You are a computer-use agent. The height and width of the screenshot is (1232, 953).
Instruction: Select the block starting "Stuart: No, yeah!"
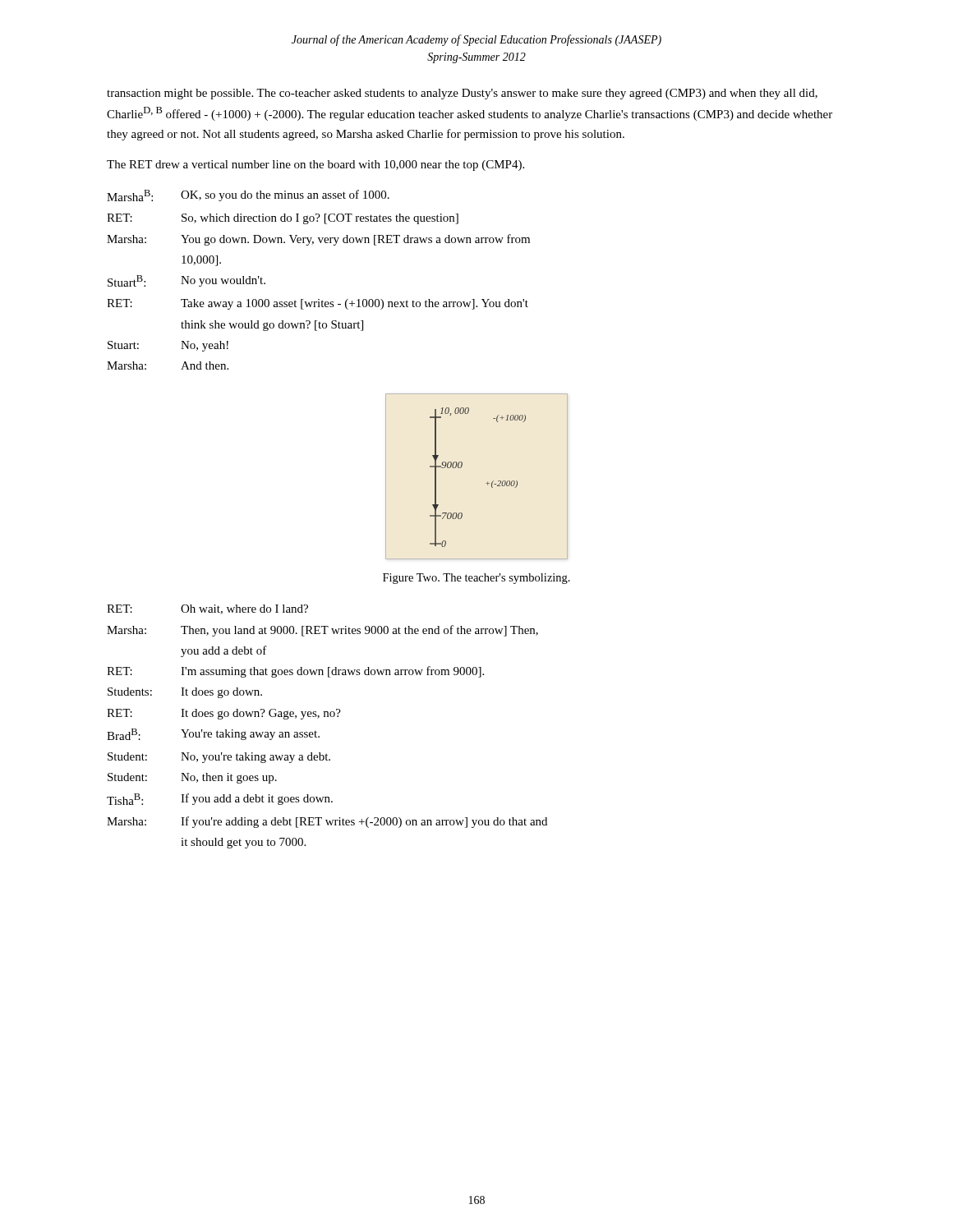127,346
